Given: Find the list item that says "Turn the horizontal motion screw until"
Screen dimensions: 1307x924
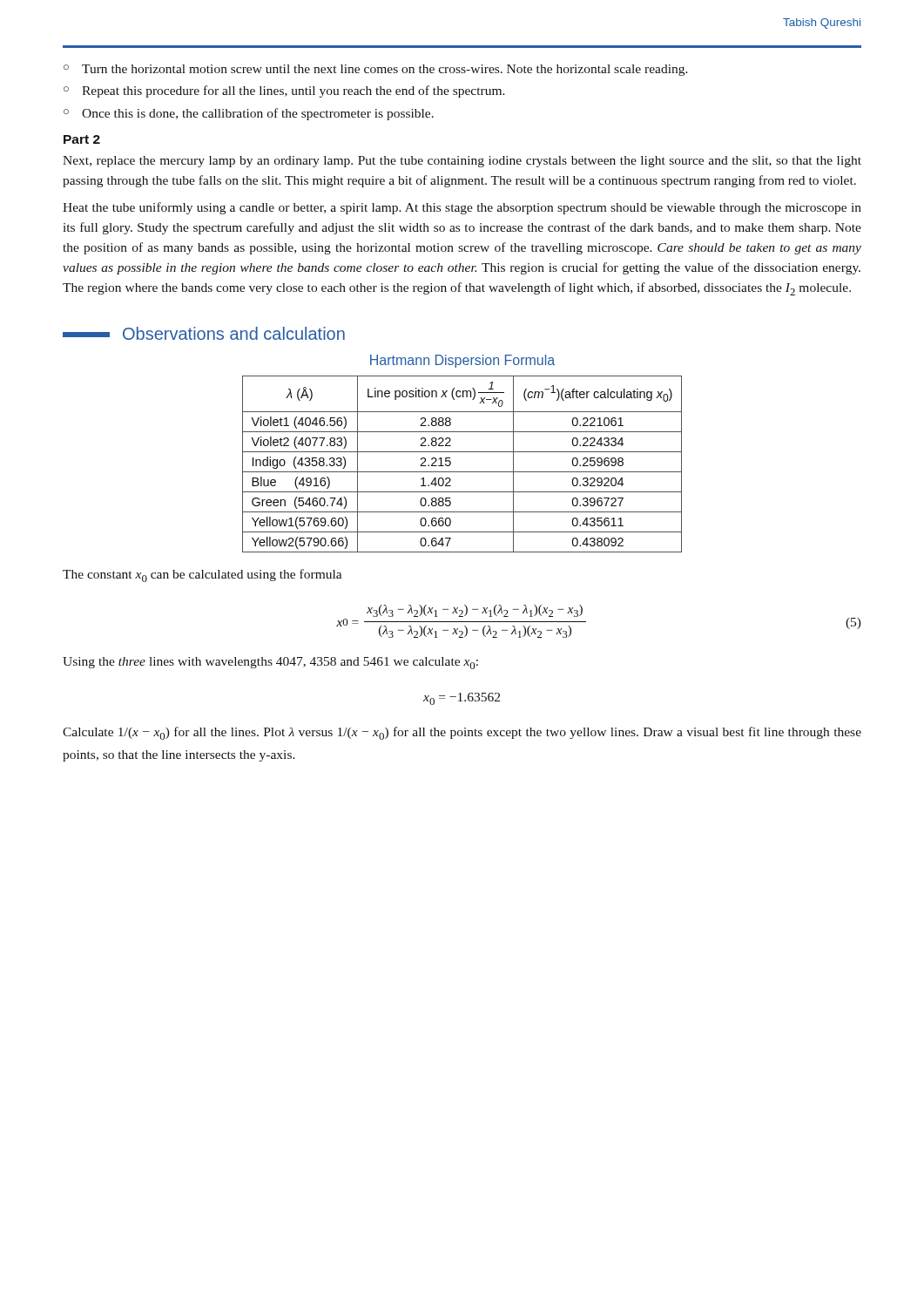Looking at the screenshot, I should click(x=385, y=68).
